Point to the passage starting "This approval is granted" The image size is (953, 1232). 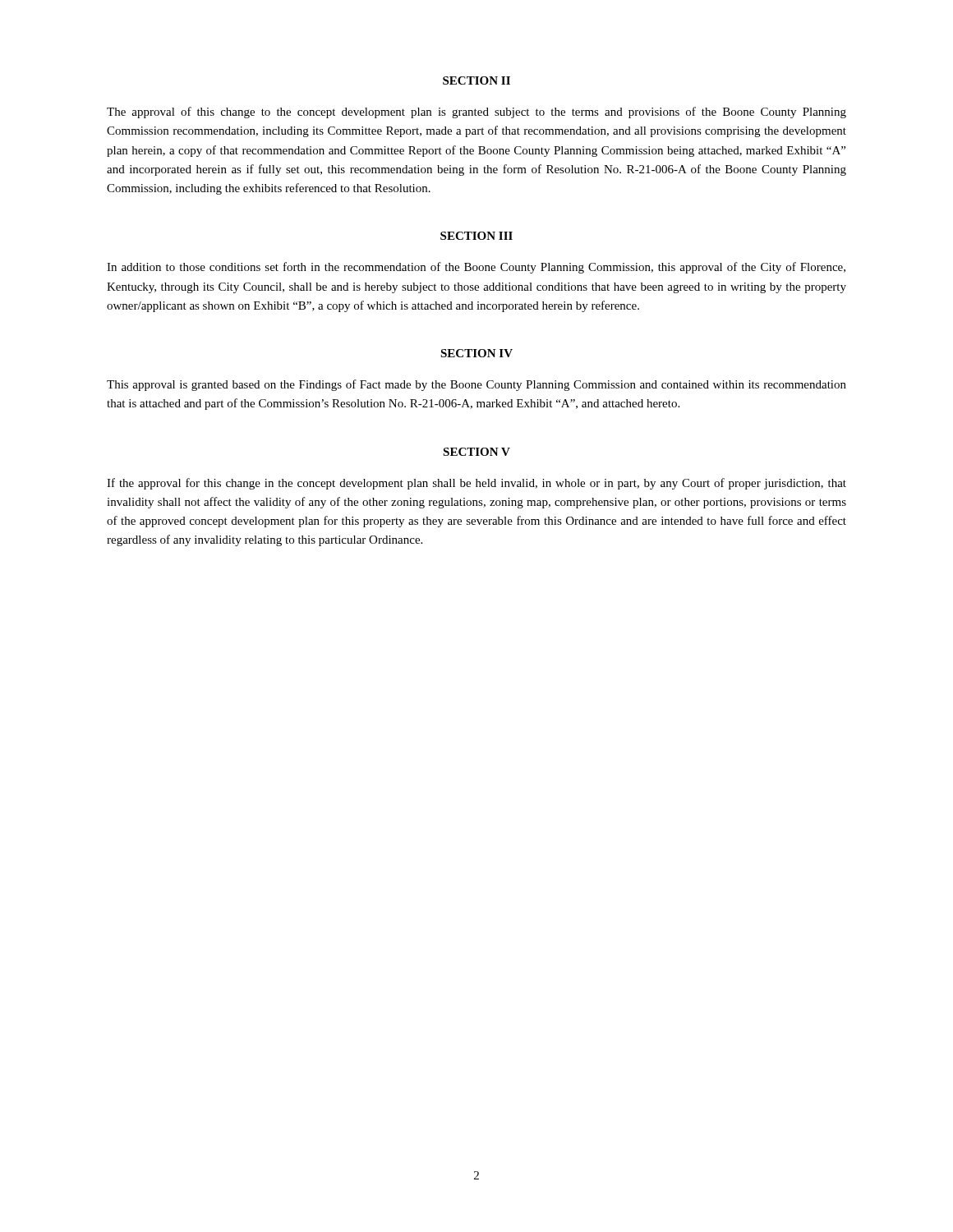[x=476, y=394]
